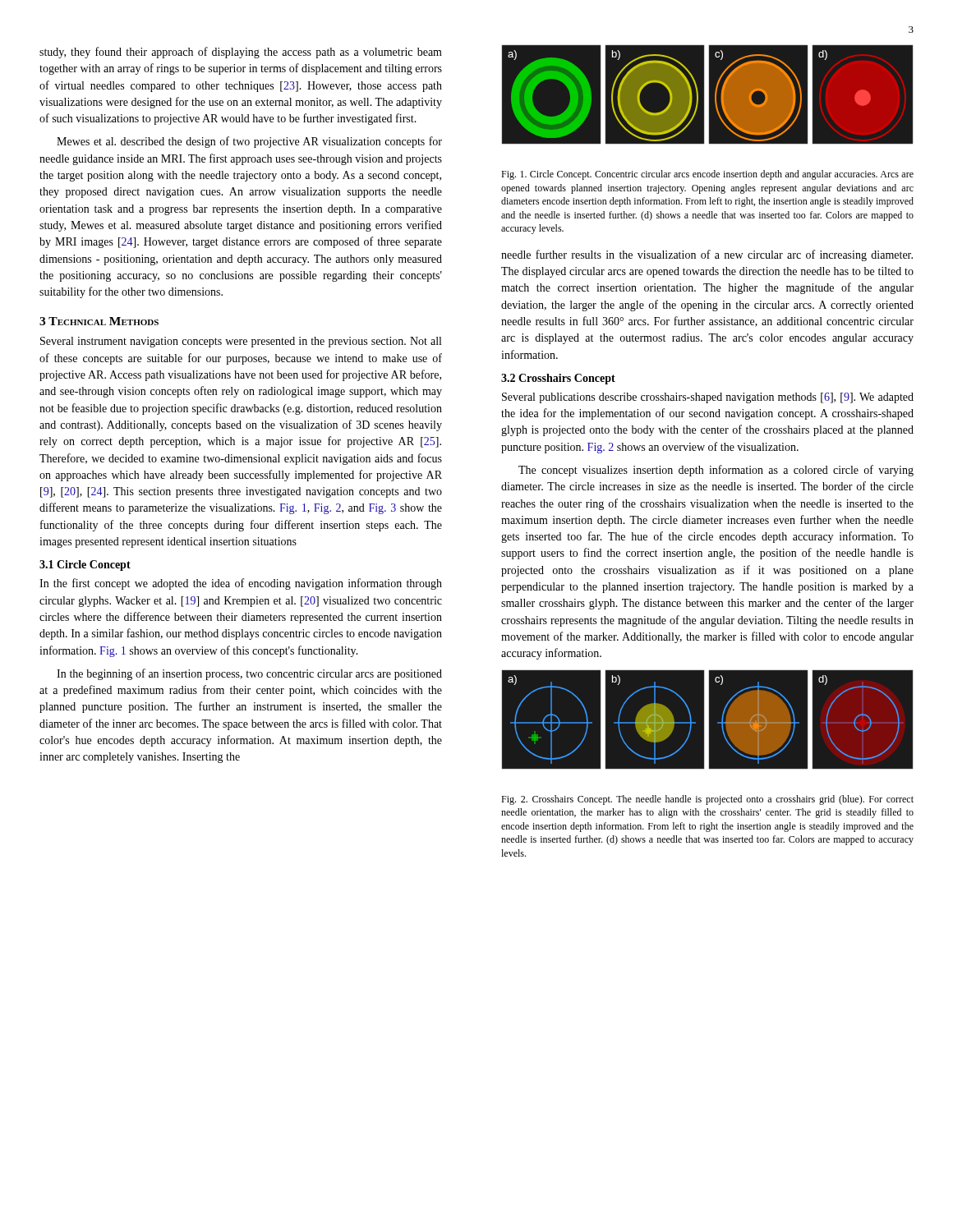This screenshot has height=1232, width=953.
Task: Find the passage starting "In the first concept we adopted the idea"
Action: 241,618
